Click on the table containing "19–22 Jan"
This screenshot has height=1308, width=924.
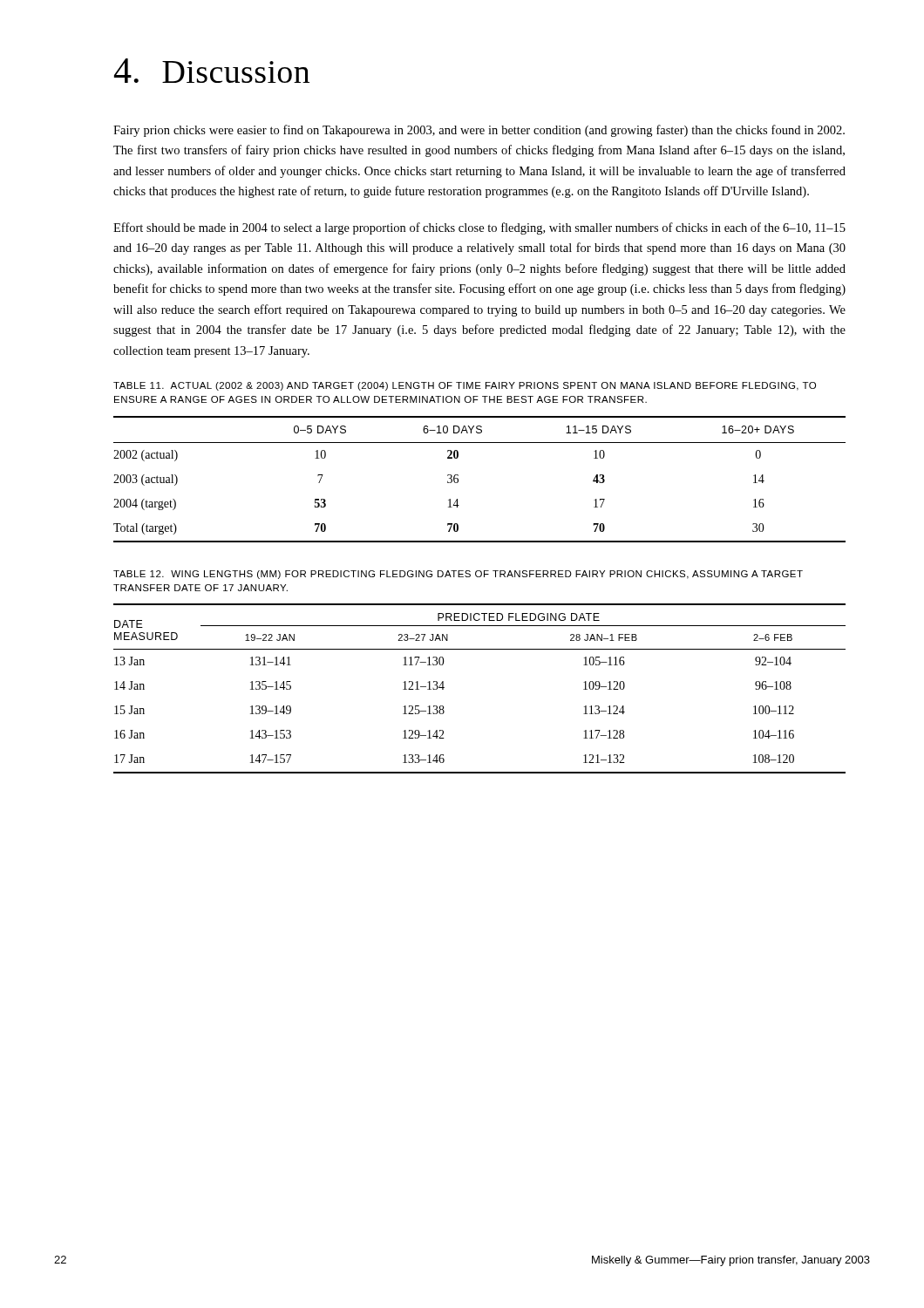coord(479,688)
